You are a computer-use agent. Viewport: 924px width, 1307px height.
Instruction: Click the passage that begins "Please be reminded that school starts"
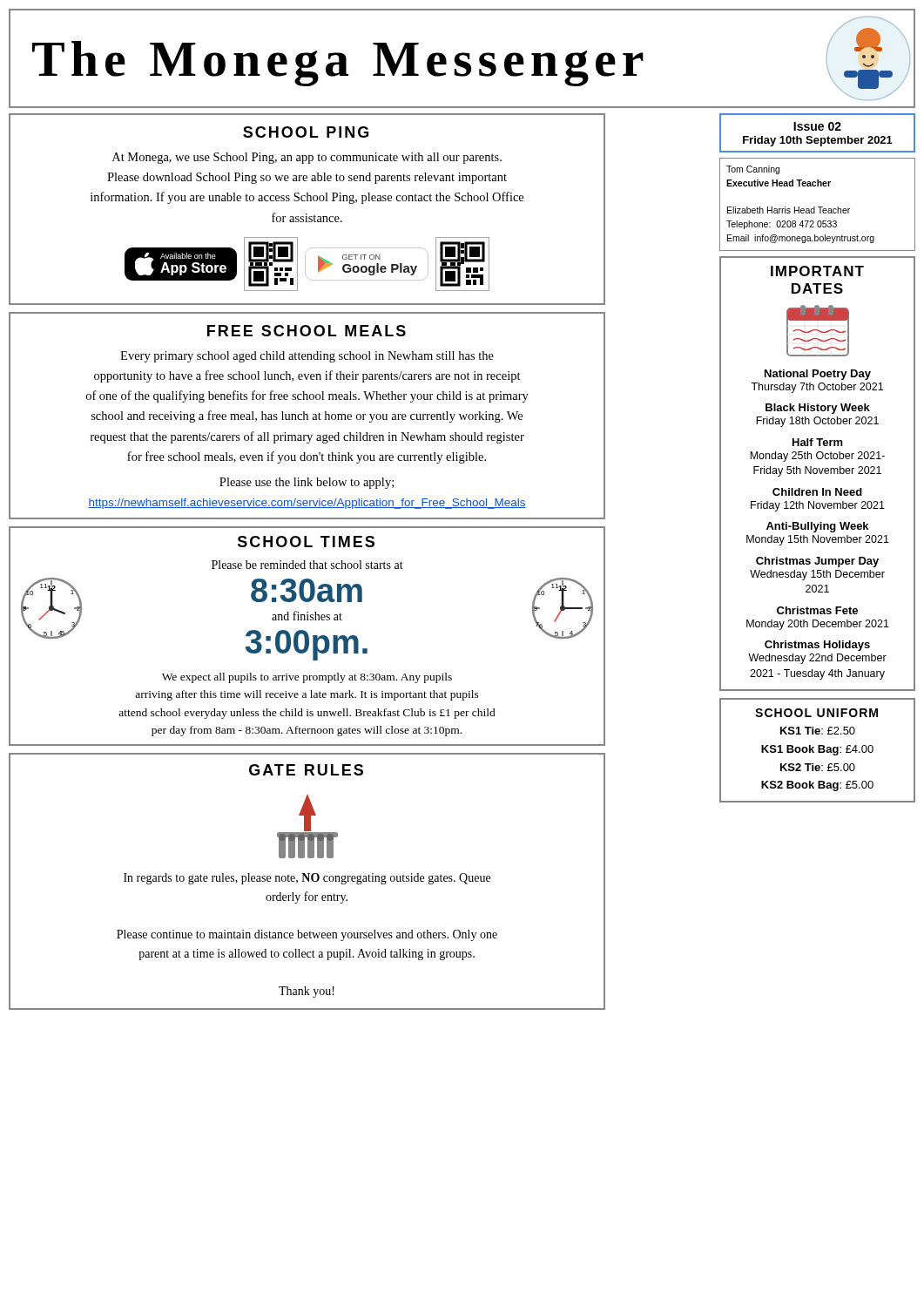[x=307, y=565]
